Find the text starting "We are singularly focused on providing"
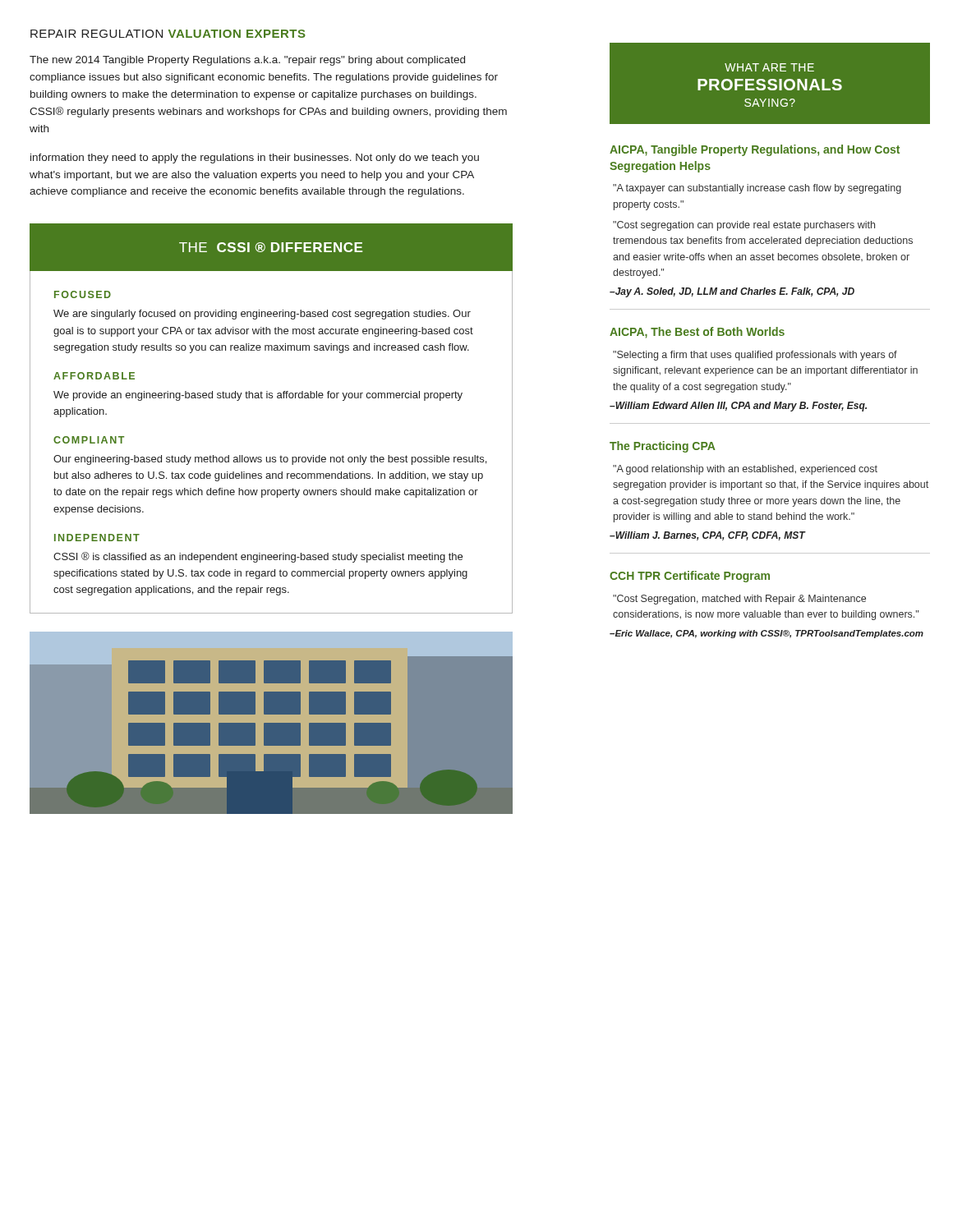 (x=263, y=330)
